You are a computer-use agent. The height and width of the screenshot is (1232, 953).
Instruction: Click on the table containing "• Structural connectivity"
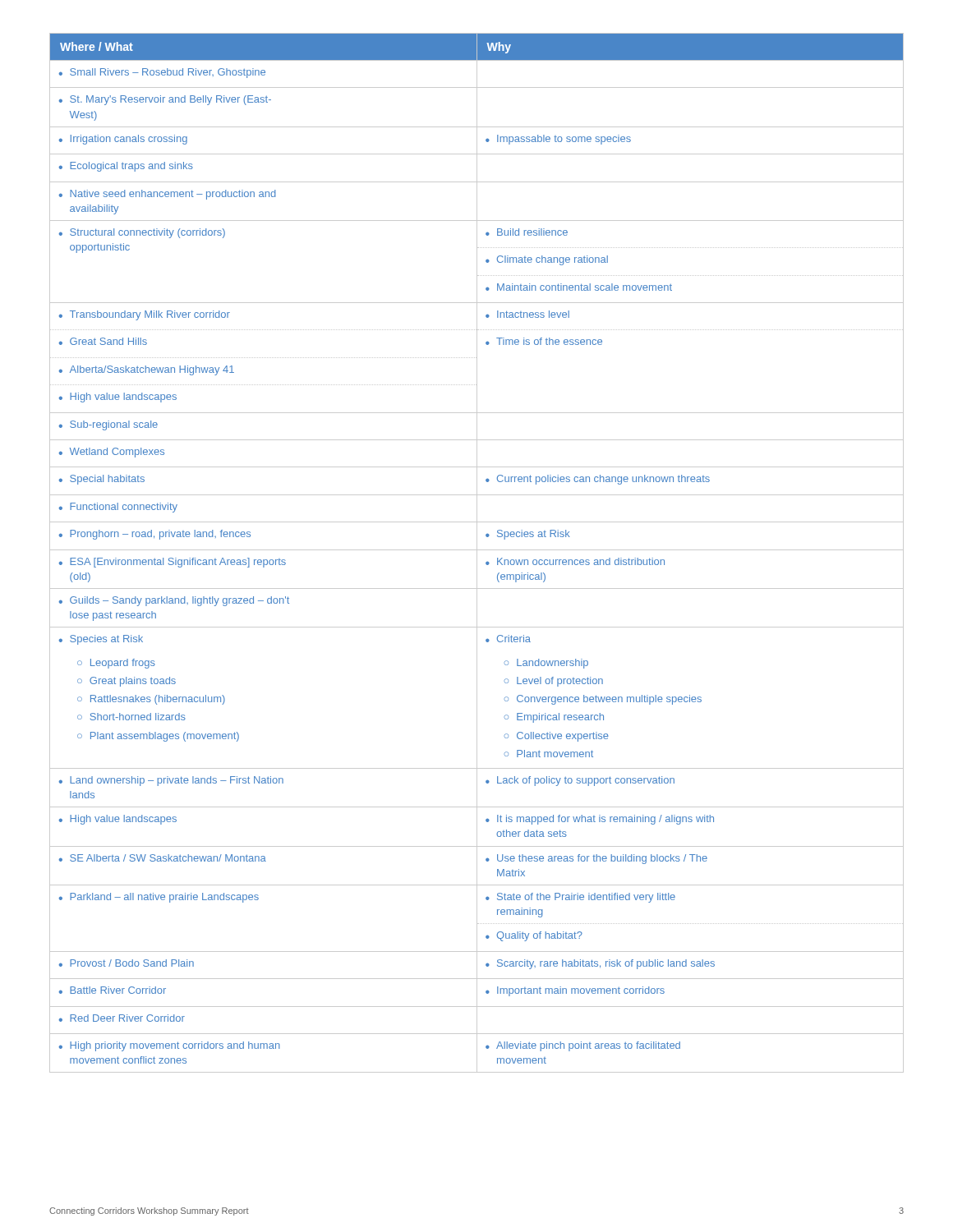coord(476,553)
